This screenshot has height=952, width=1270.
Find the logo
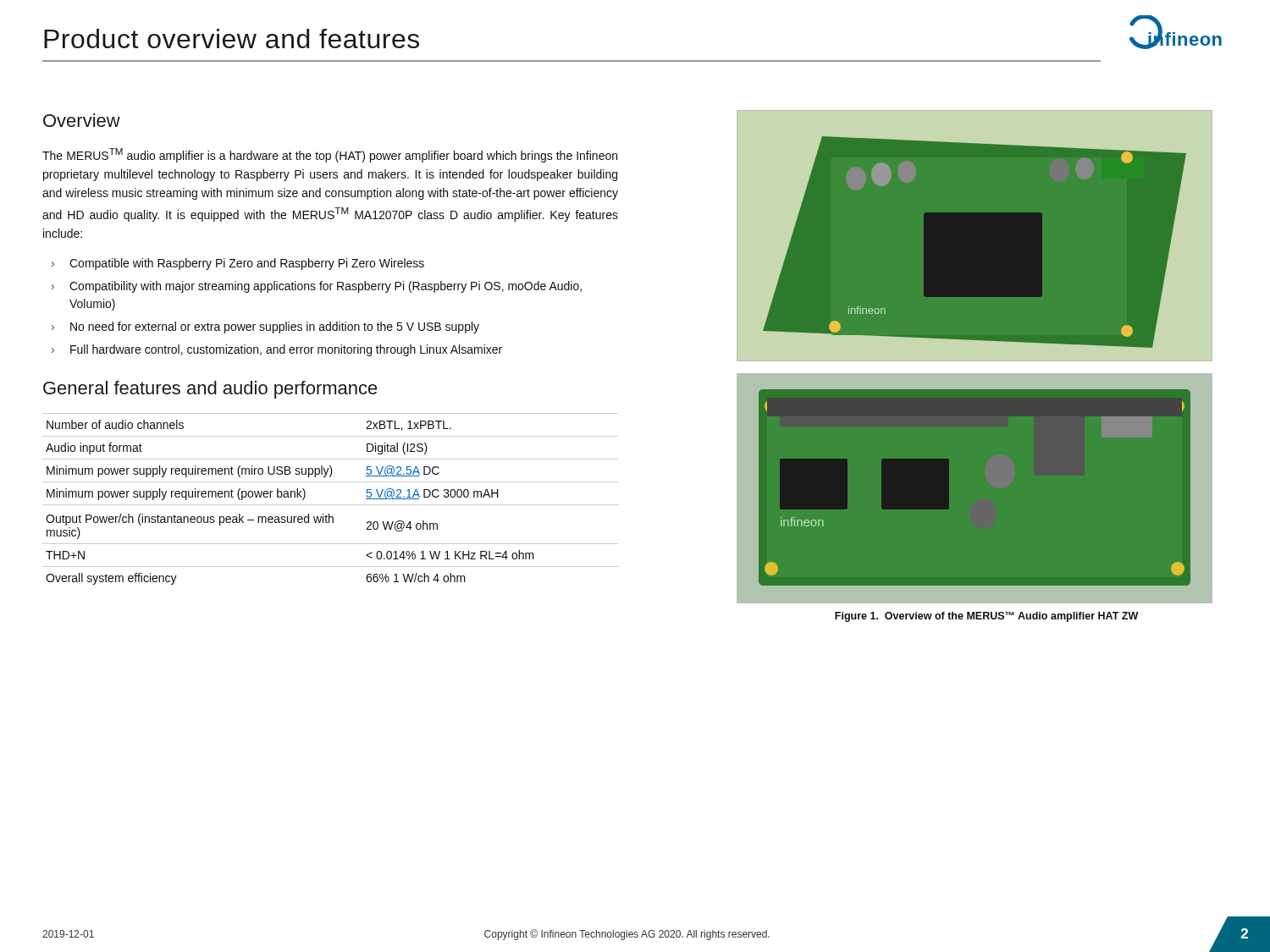pos(1176,39)
